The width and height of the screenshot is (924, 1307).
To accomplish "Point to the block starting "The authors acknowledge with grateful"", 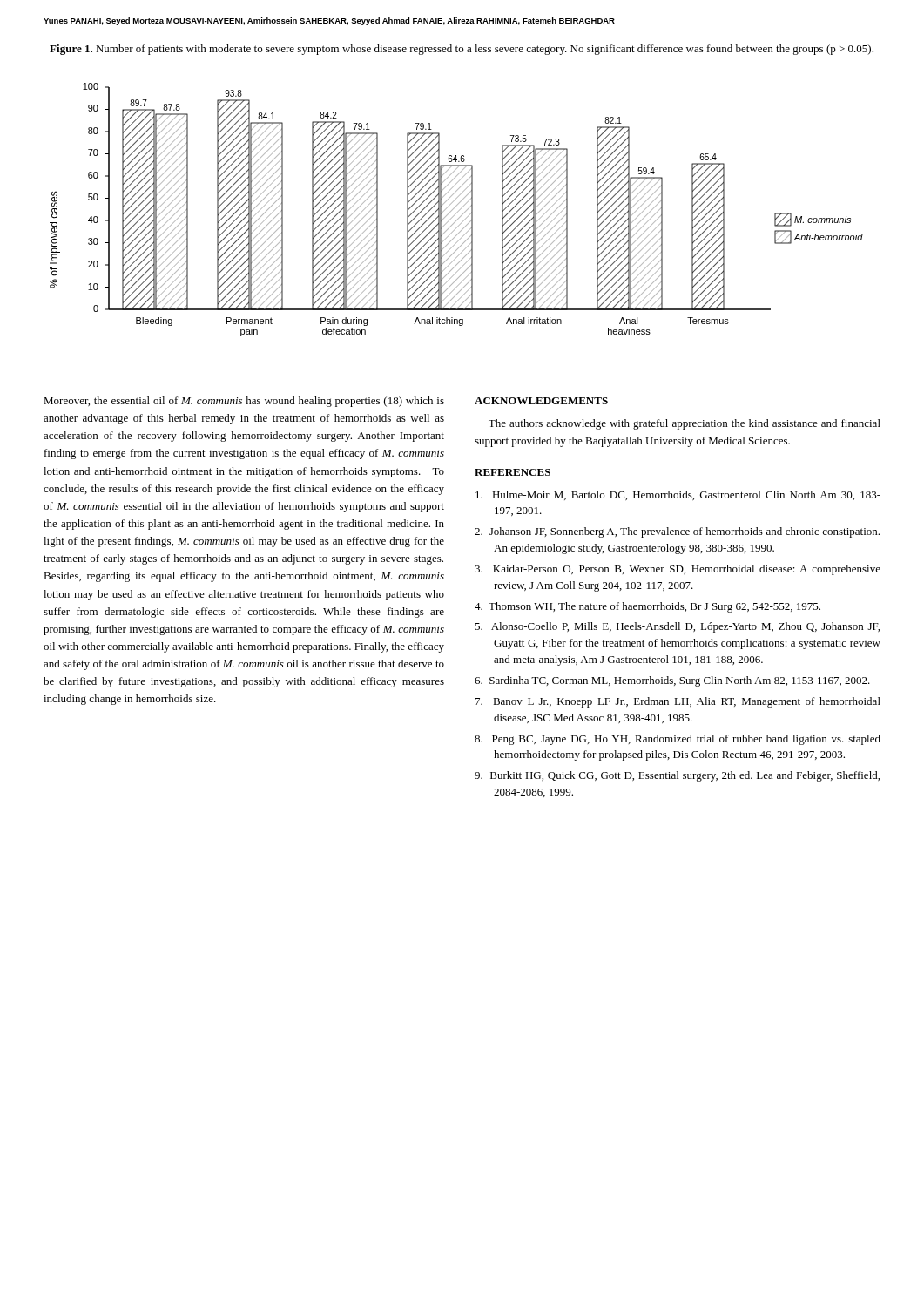I will (x=678, y=432).
